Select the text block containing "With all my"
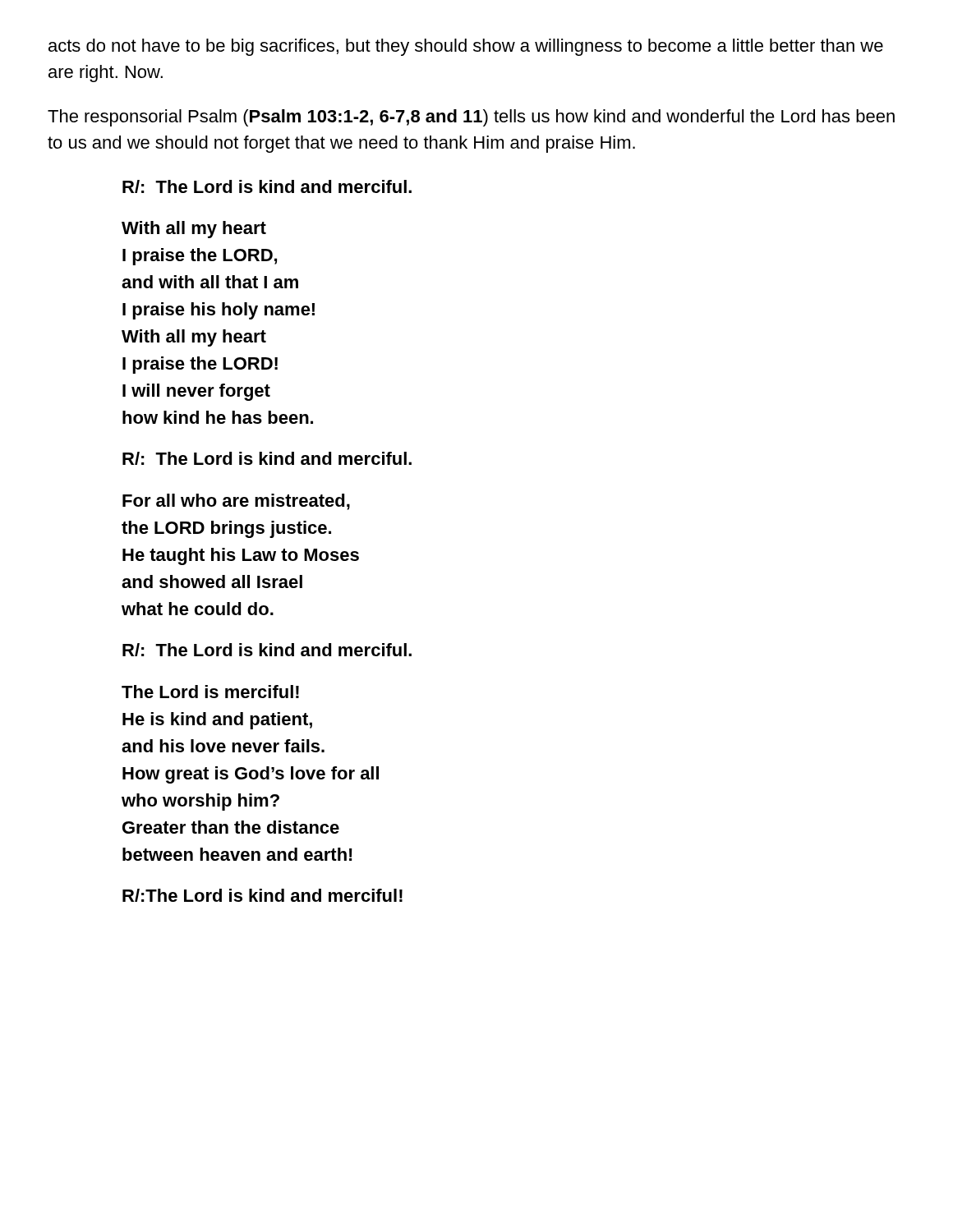The width and height of the screenshot is (953, 1232). click(194, 230)
